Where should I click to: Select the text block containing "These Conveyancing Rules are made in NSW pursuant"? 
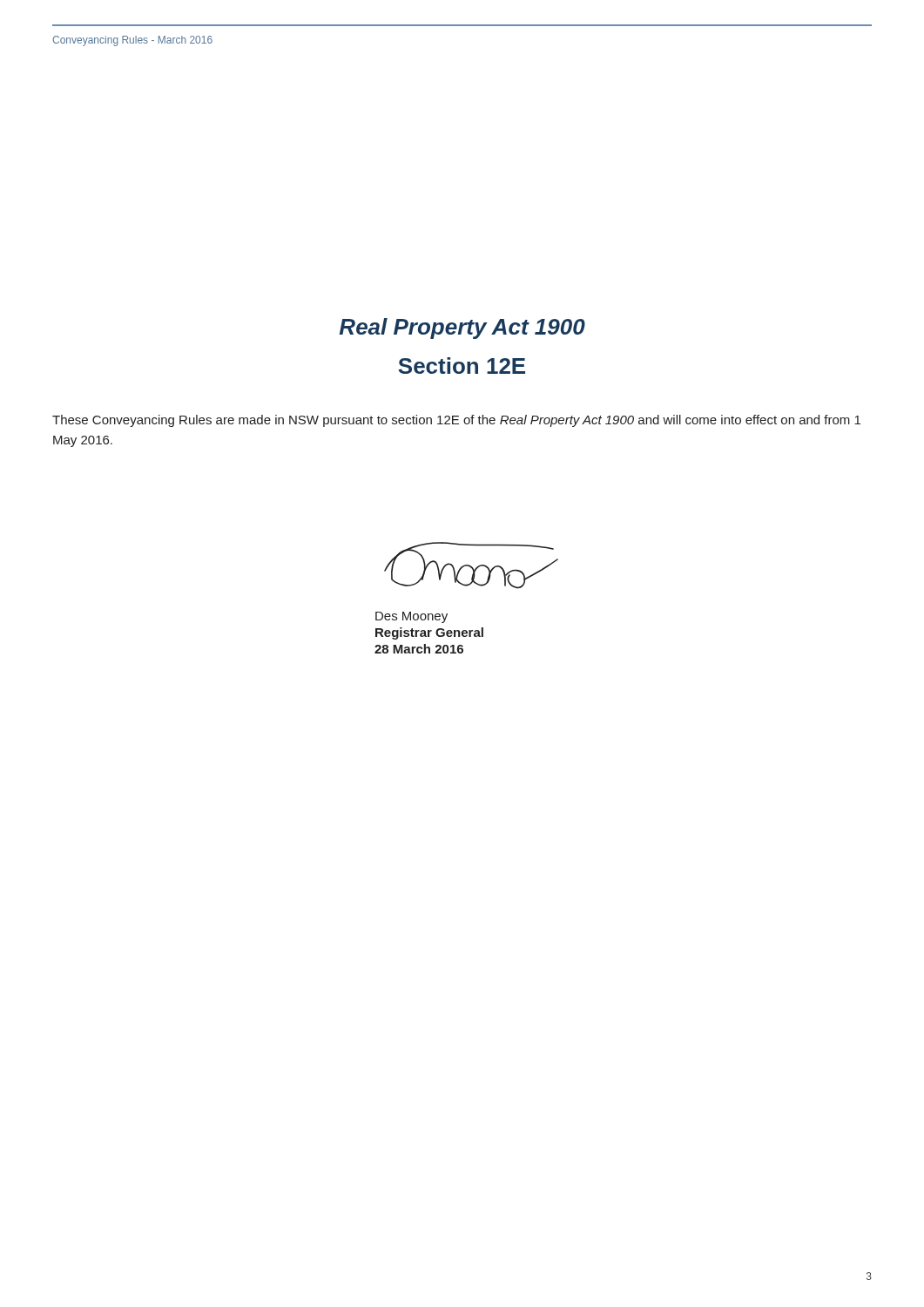pyautogui.click(x=457, y=430)
